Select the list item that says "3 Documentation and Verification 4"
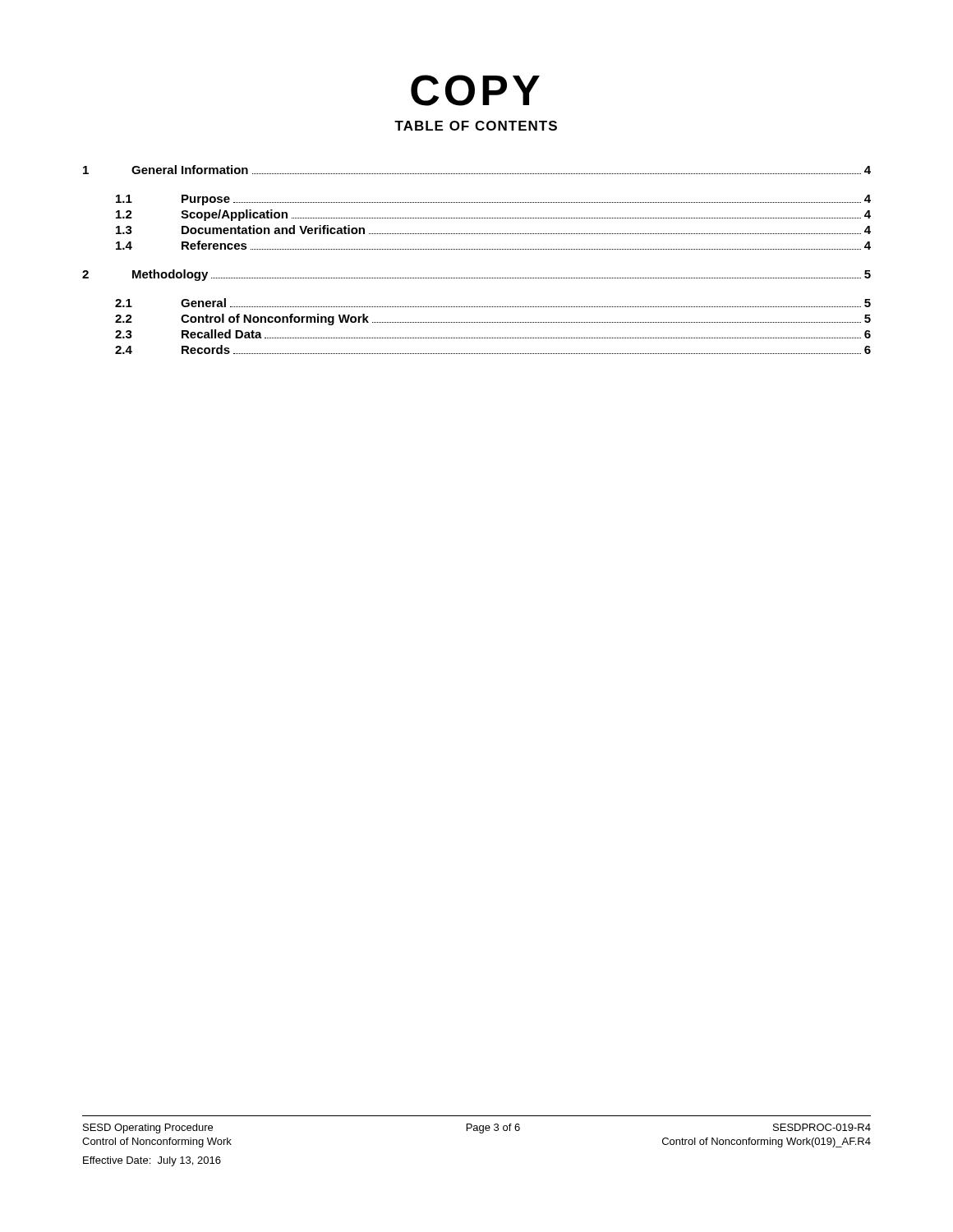Screen dimensions: 1232x953 [x=476, y=230]
